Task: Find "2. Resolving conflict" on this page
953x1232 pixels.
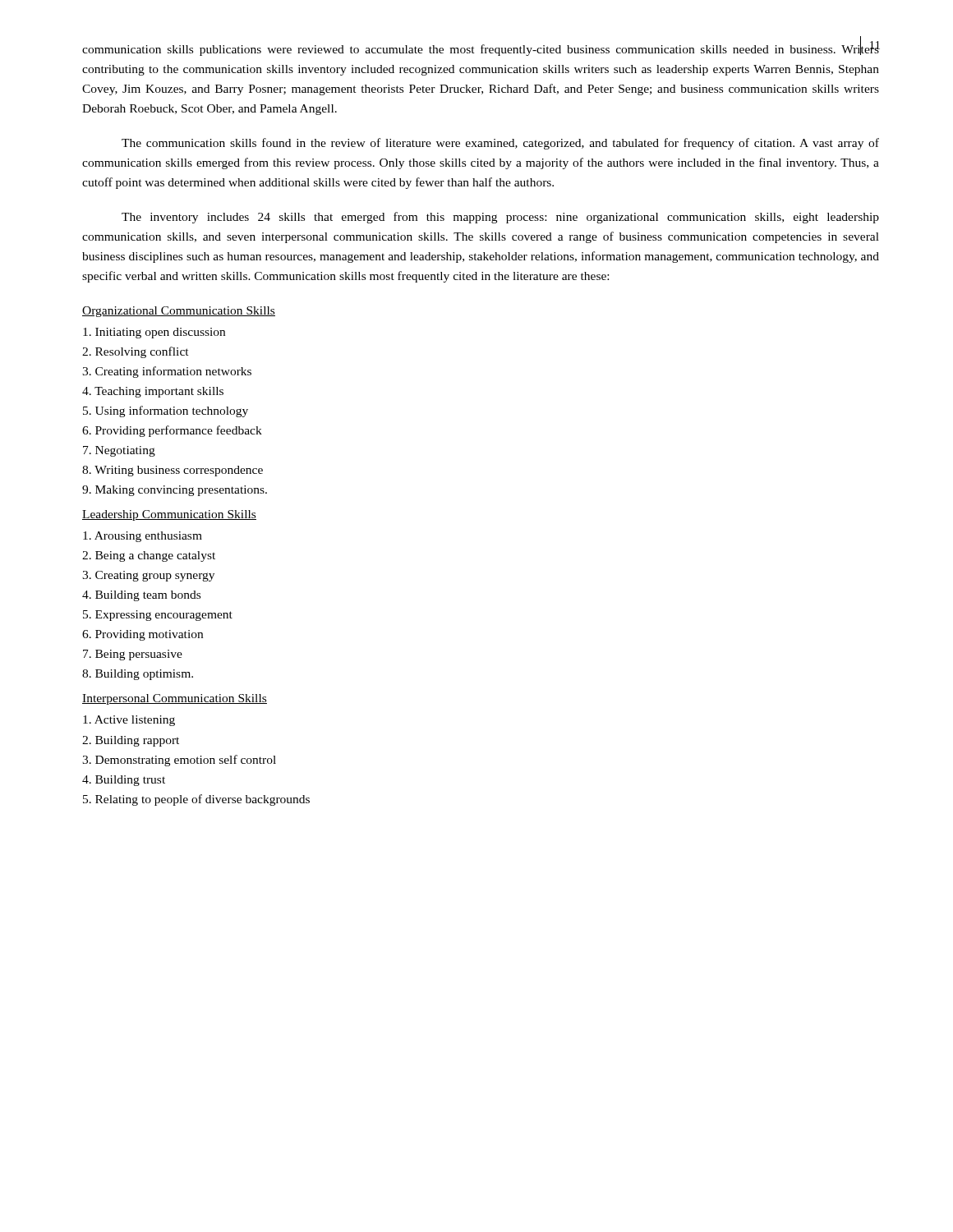Action: point(135,351)
